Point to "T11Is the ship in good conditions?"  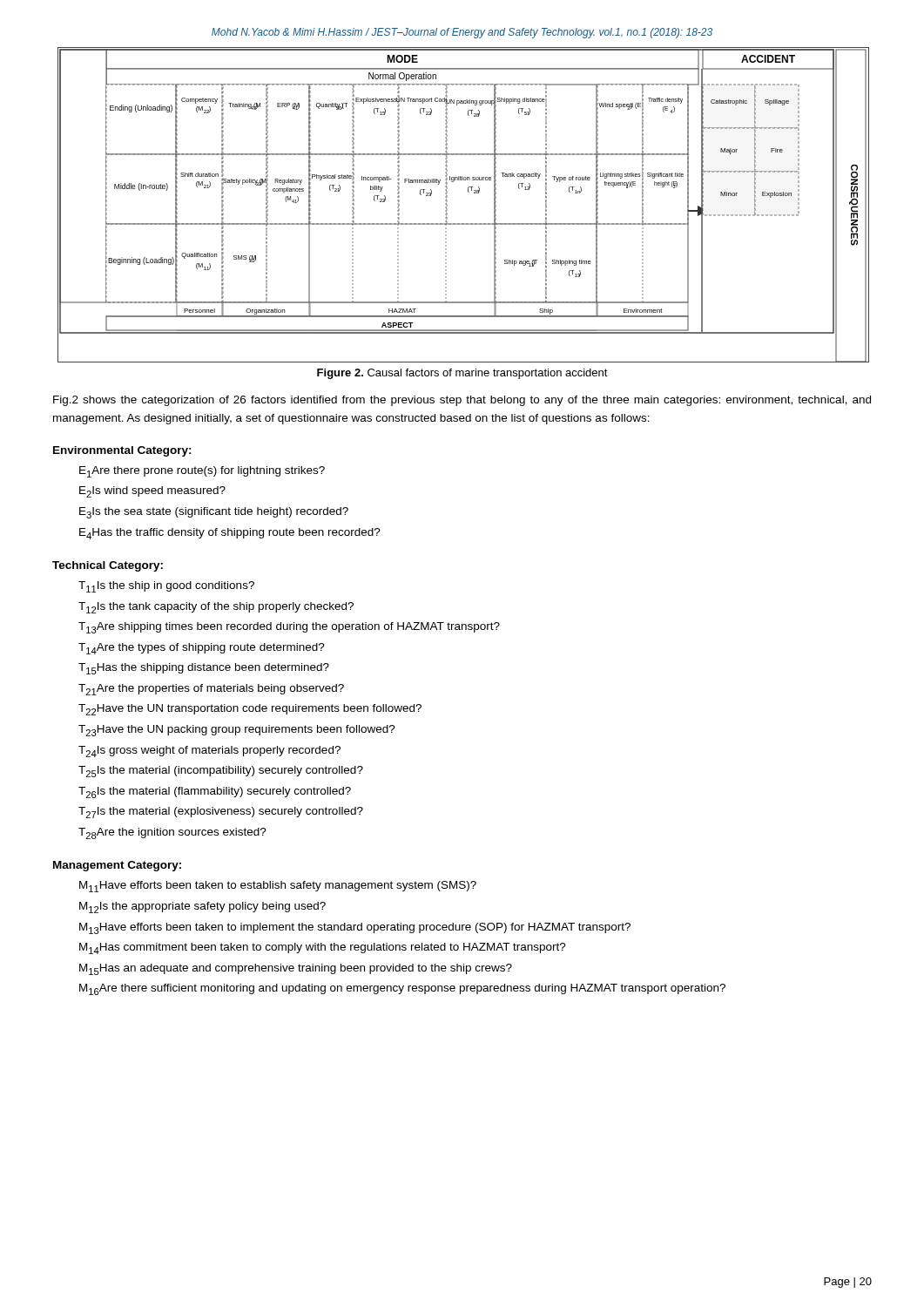(167, 586)
